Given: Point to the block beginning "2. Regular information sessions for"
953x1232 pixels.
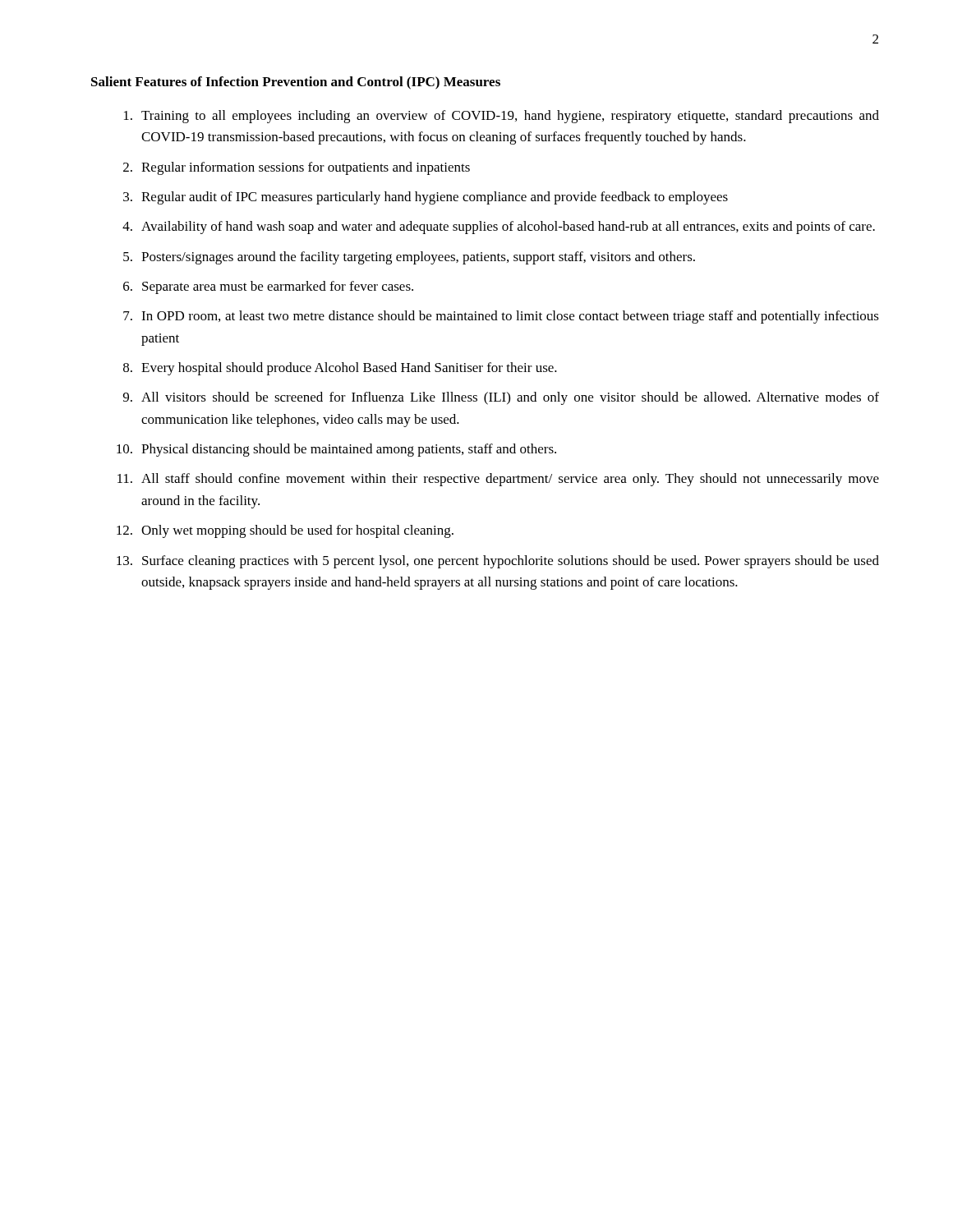Looking at the screenshot, I should click(x=297, y=168).
